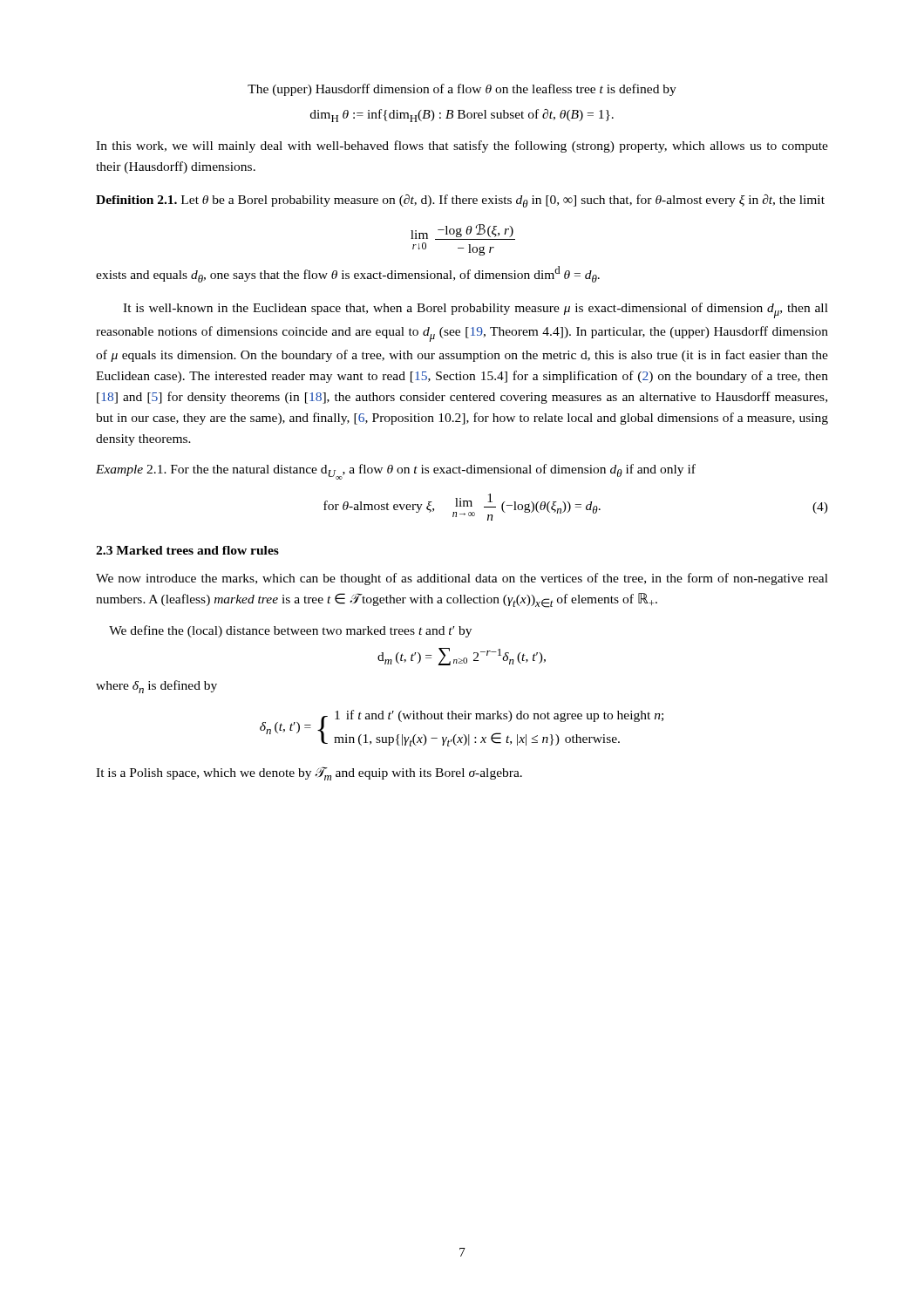924x1308 pixels.
Task: Navigate to the block starting "We define the (local)"
Action: coord(284,630)
